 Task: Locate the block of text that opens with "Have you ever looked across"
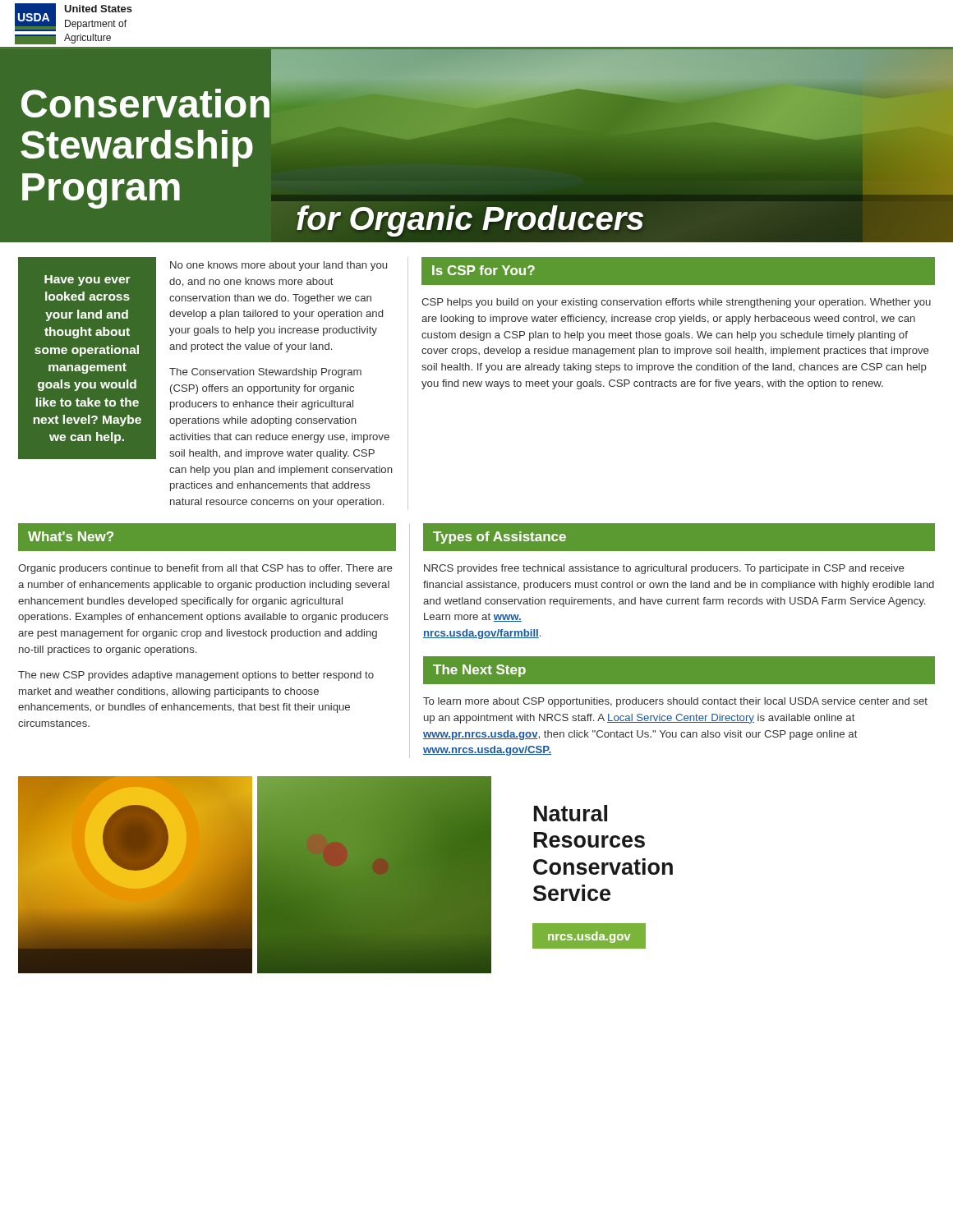point(87,358)
